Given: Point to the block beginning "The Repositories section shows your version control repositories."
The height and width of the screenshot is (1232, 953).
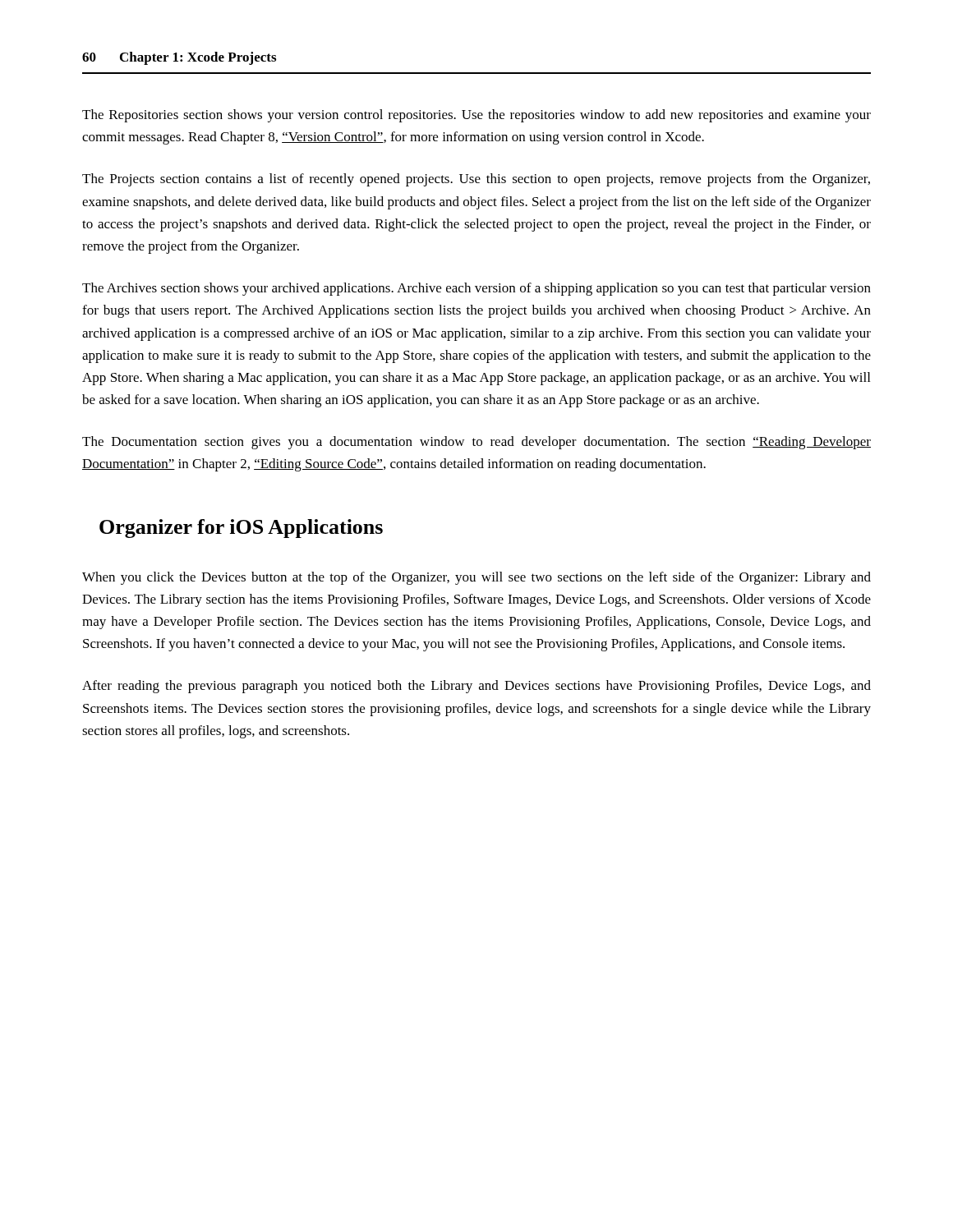Looking at the screenshot, I should (x=476, y=126).
